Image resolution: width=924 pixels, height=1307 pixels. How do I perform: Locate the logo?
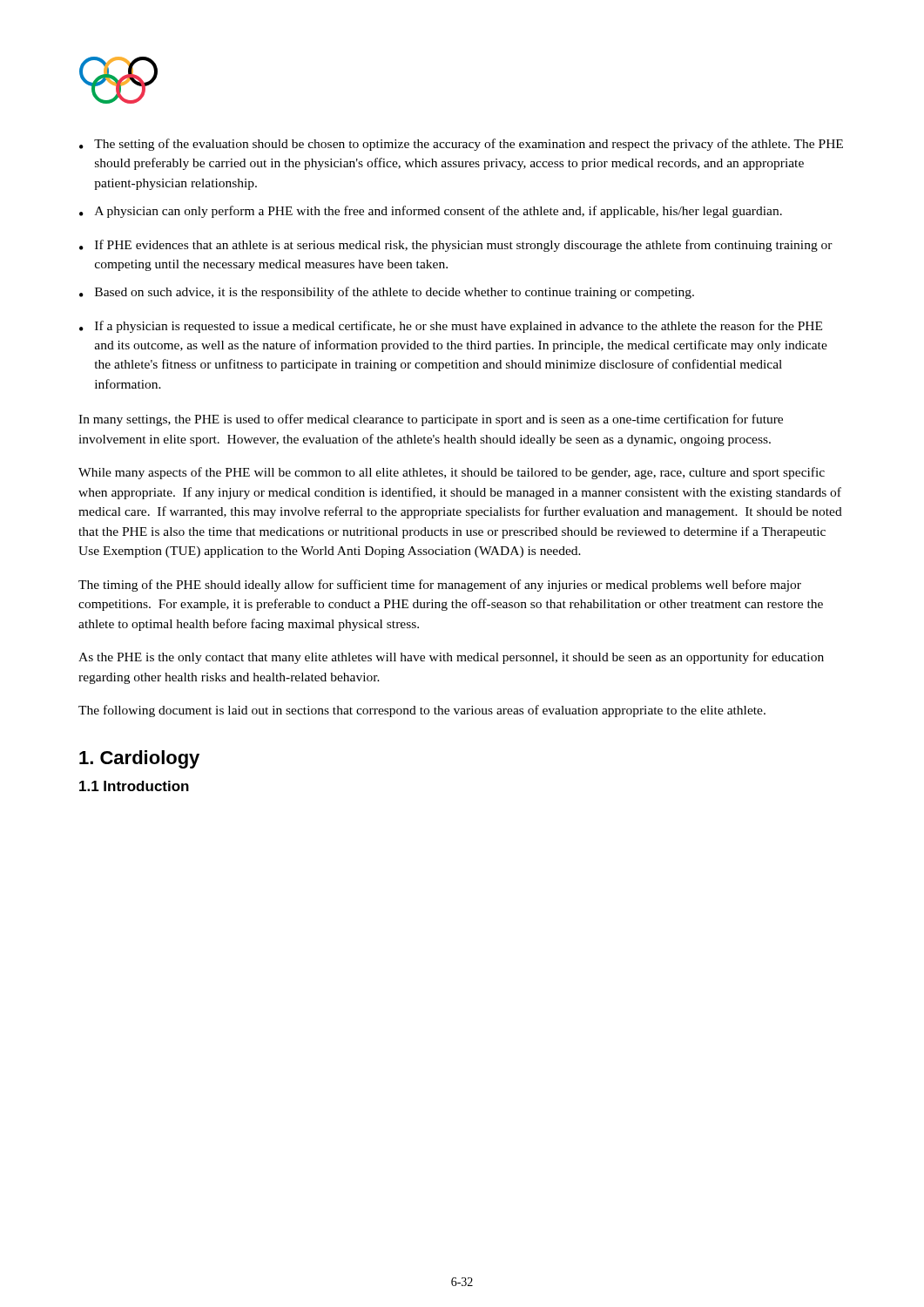pyautogui.click(x=462, y=85)
